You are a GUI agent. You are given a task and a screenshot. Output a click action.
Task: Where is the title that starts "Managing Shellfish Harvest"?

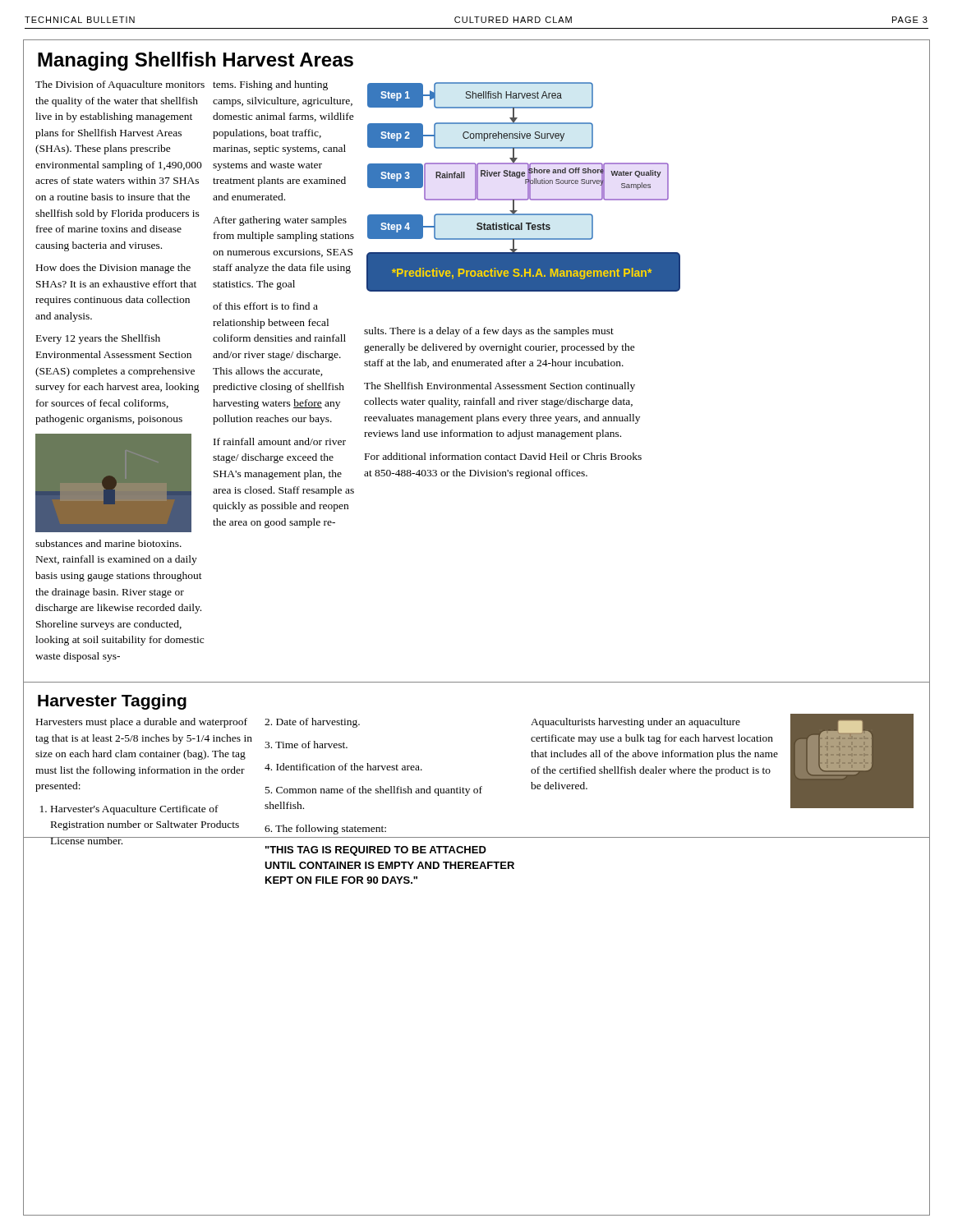196,60
